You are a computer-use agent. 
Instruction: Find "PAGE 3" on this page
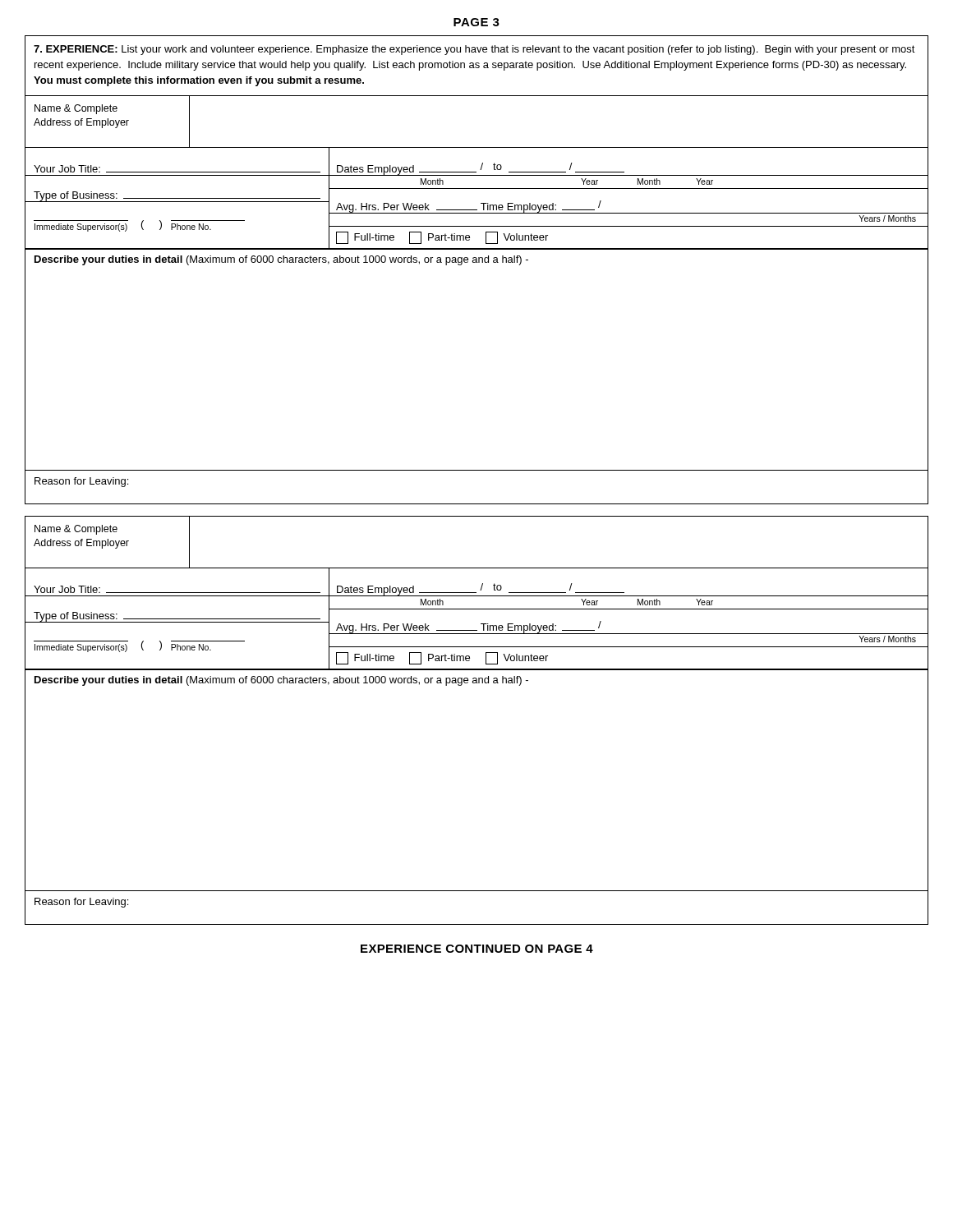click(x=476, y=22)
